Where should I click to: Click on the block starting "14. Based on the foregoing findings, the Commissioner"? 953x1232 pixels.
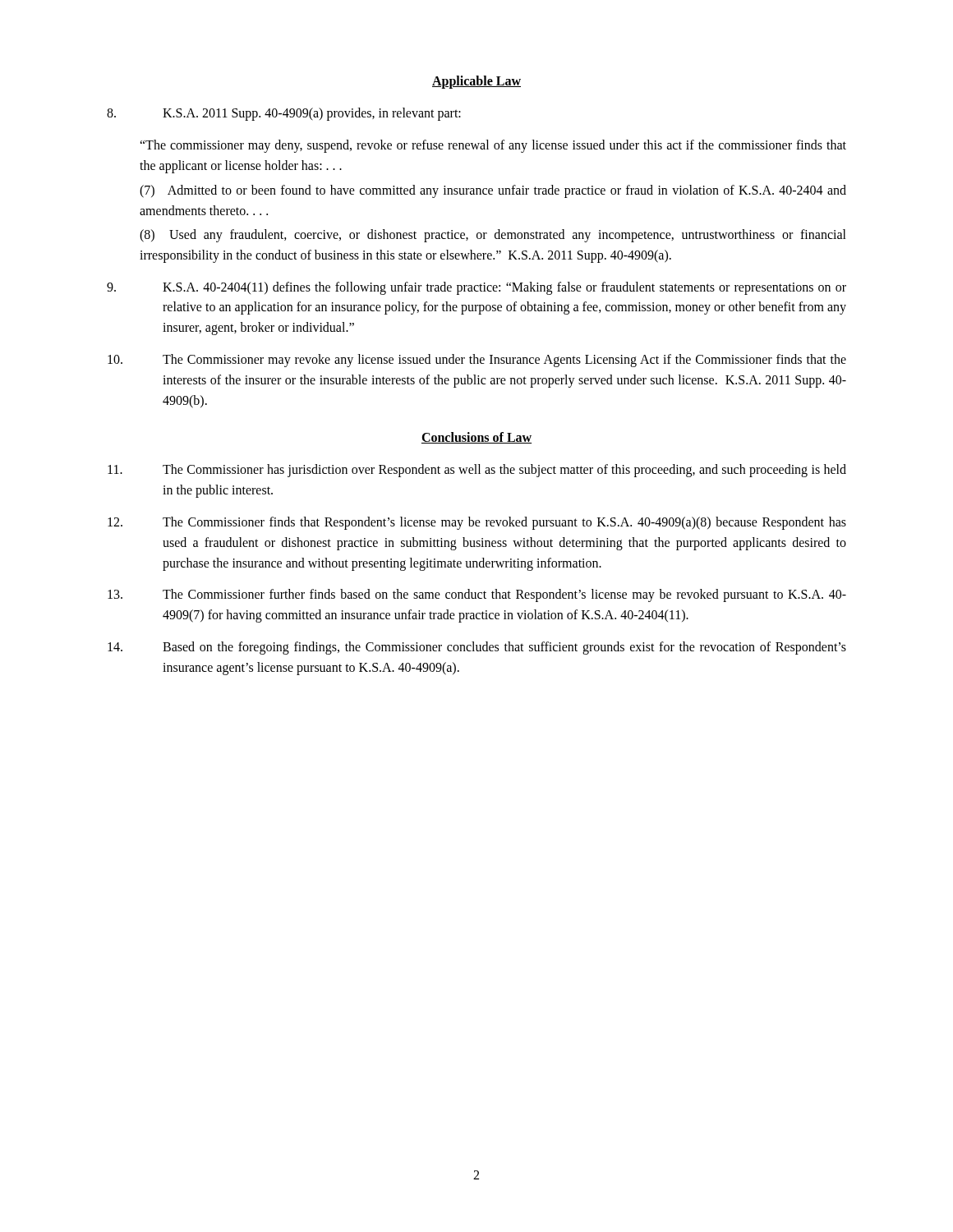(476, 658)
